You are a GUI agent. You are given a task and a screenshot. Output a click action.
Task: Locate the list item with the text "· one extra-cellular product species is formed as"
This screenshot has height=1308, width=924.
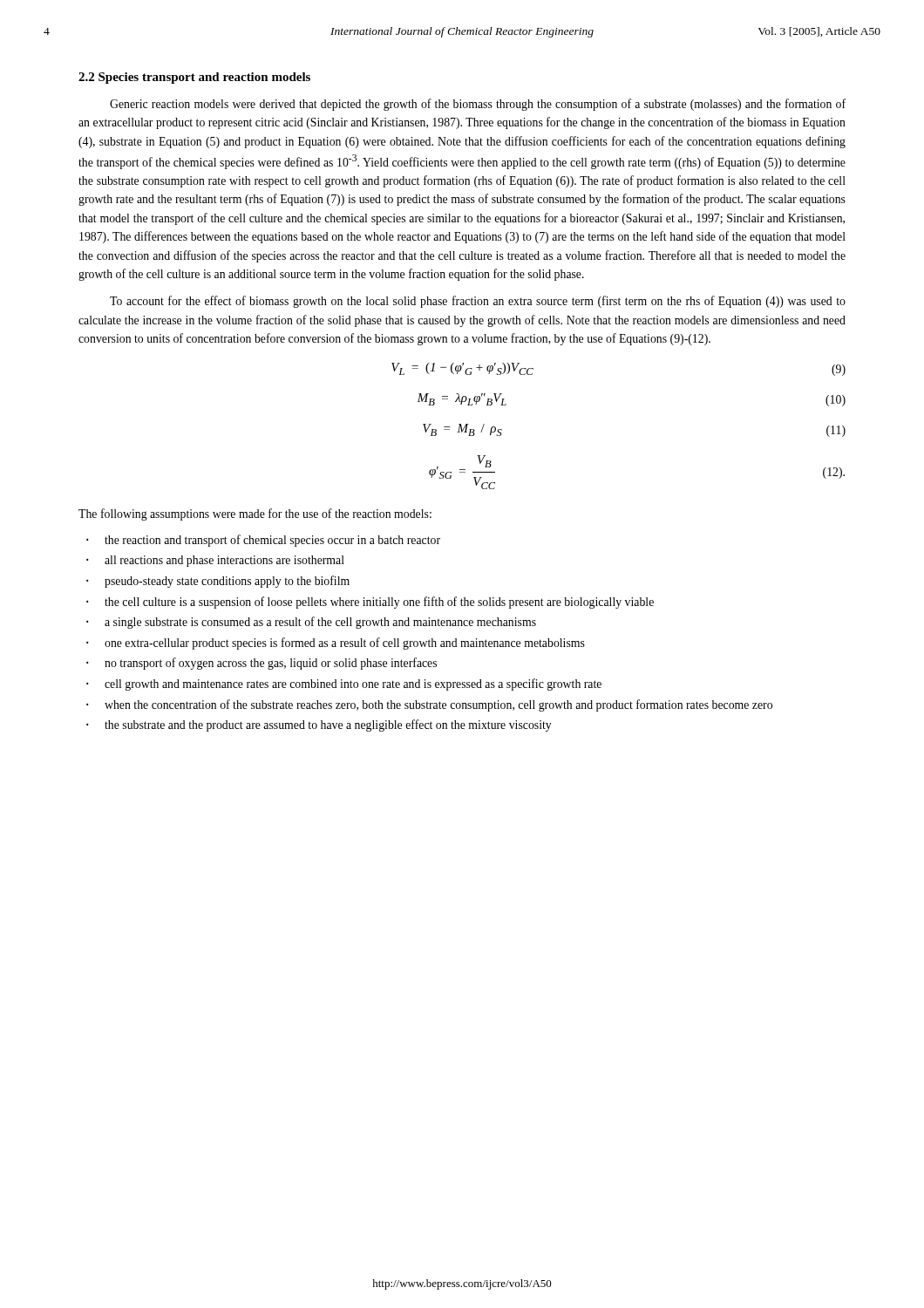click(x=462, y=643)
